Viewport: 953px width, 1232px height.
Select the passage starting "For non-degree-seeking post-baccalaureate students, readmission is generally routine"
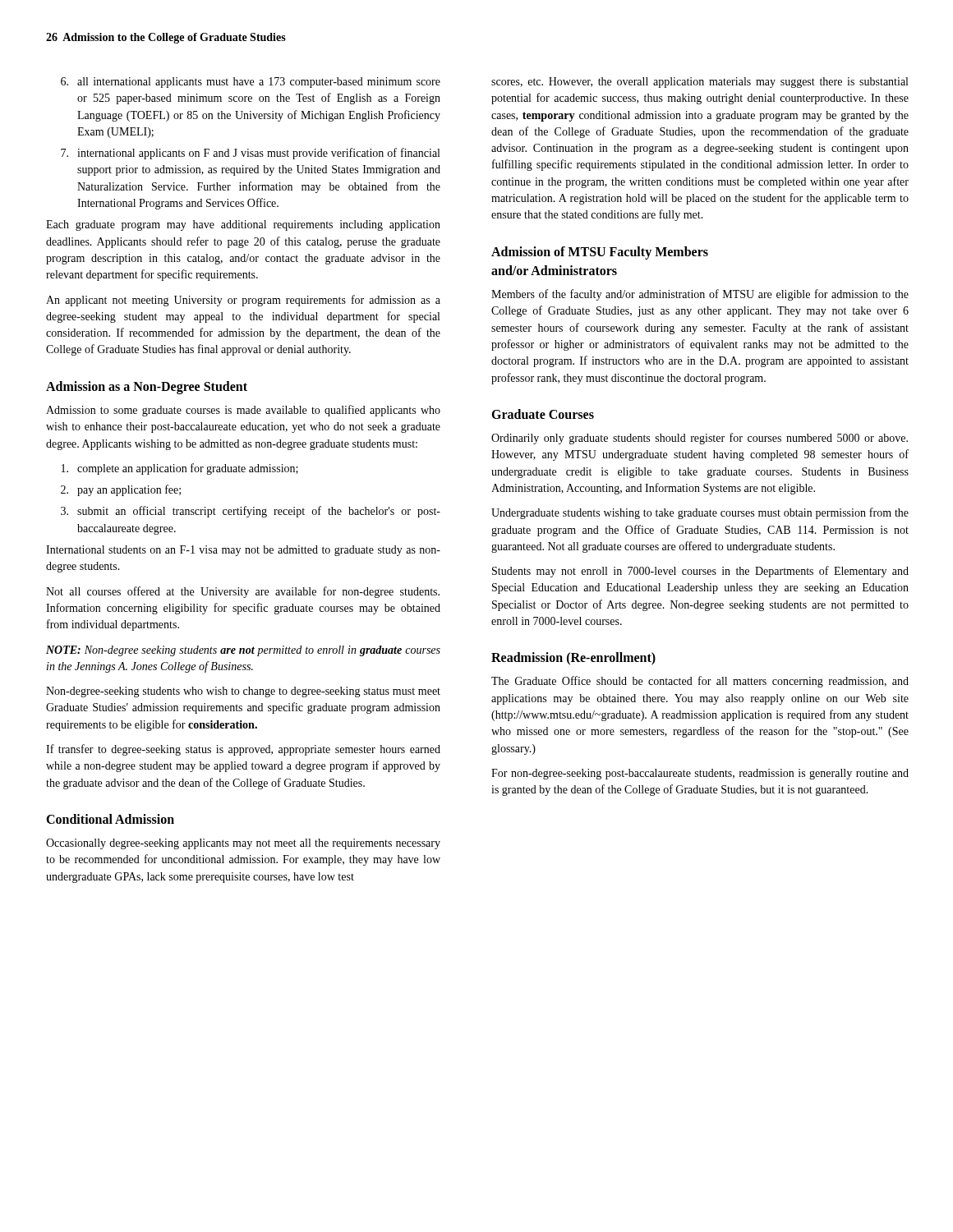click(700, 782)
